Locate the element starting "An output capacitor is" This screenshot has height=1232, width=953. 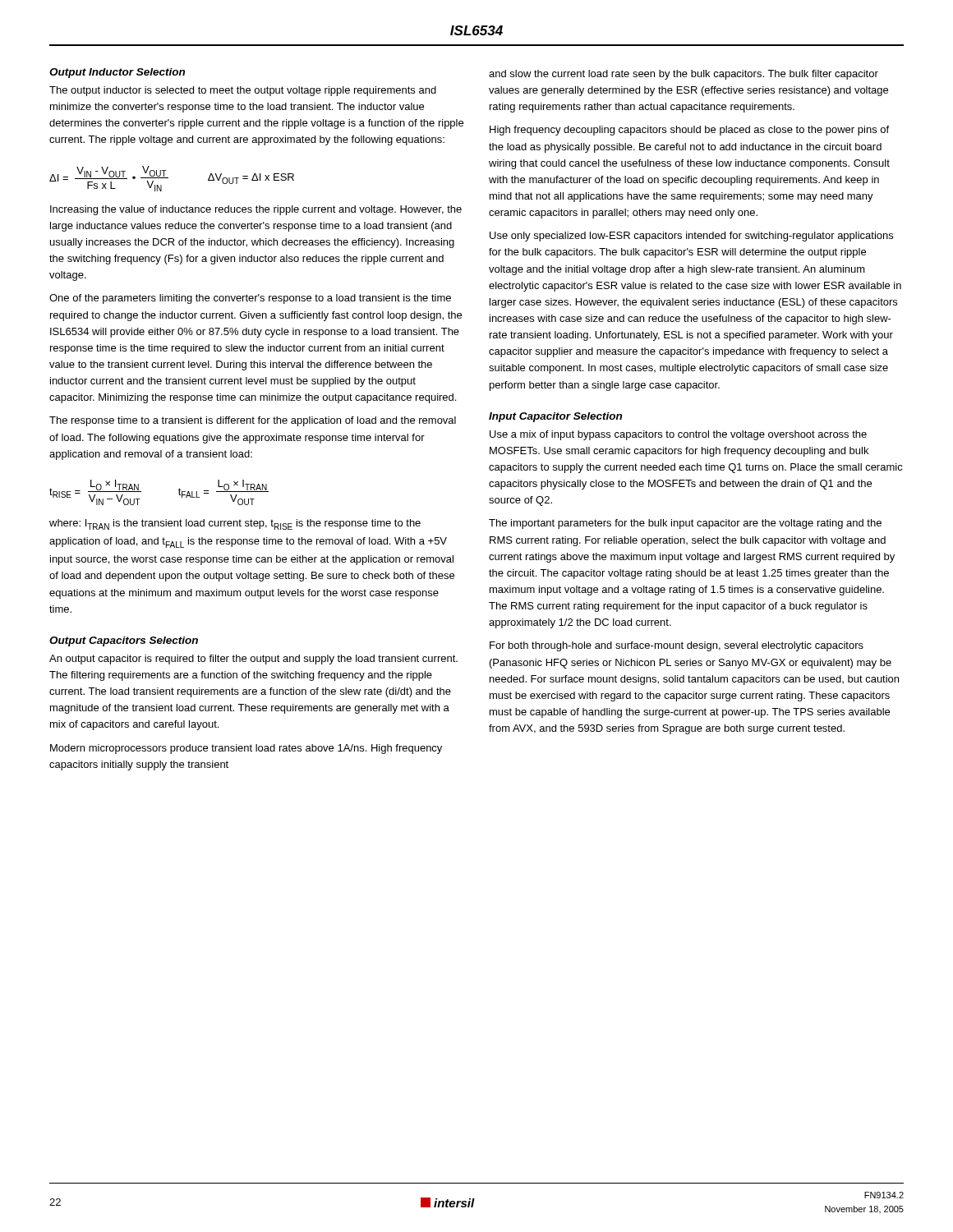(x=254, y=691)
